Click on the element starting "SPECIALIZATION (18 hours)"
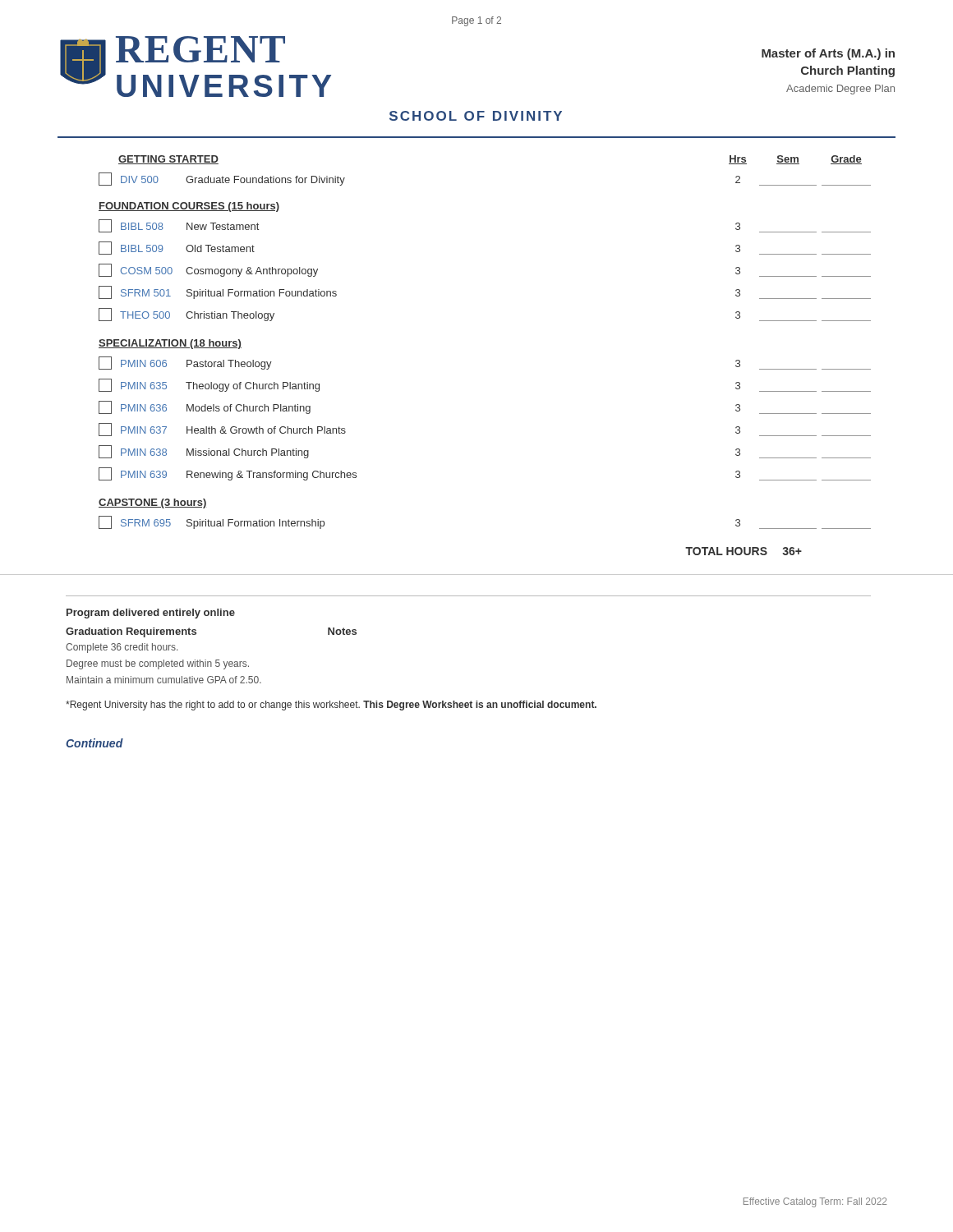The height and width of the screenshot is (1232, 953). coord(170,343)
